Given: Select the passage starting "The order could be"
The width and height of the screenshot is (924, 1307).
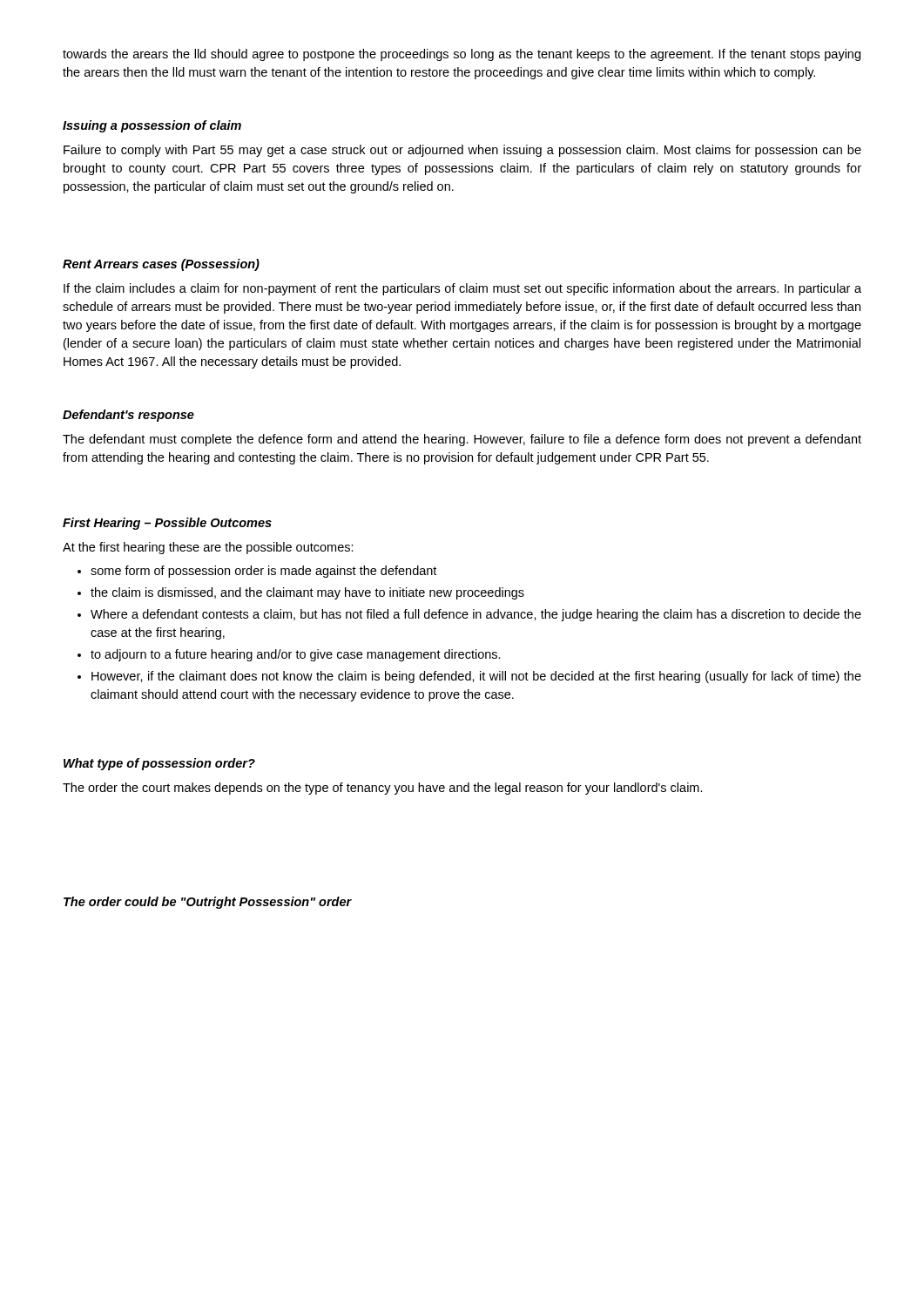Looking at the screenshot, I should [207, 902].
